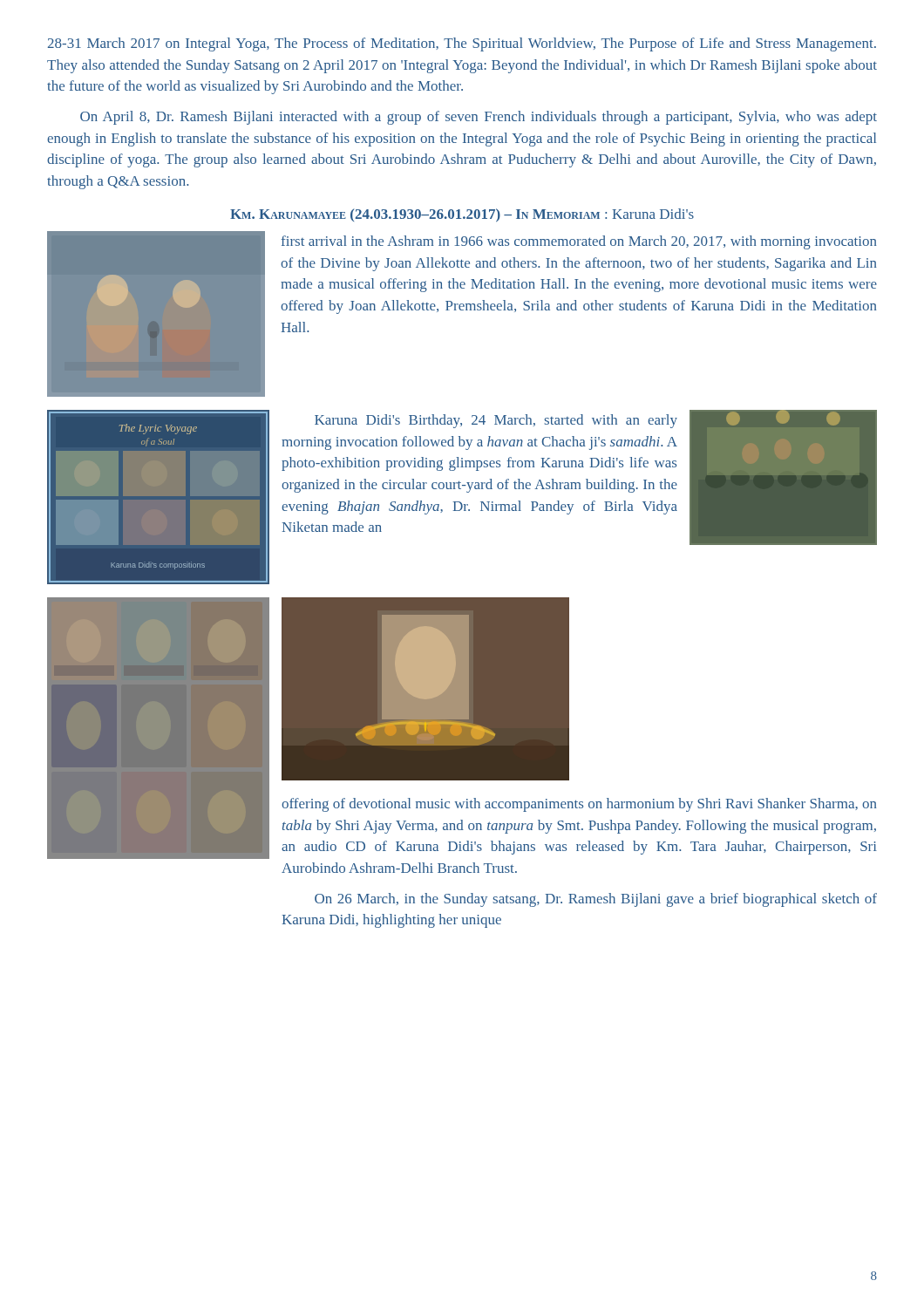Viewport: 924px width, 1308px height.
Task: Click the passage that begins "Karuna Didi's Birthday, 24"
Action: click(479, 474)
